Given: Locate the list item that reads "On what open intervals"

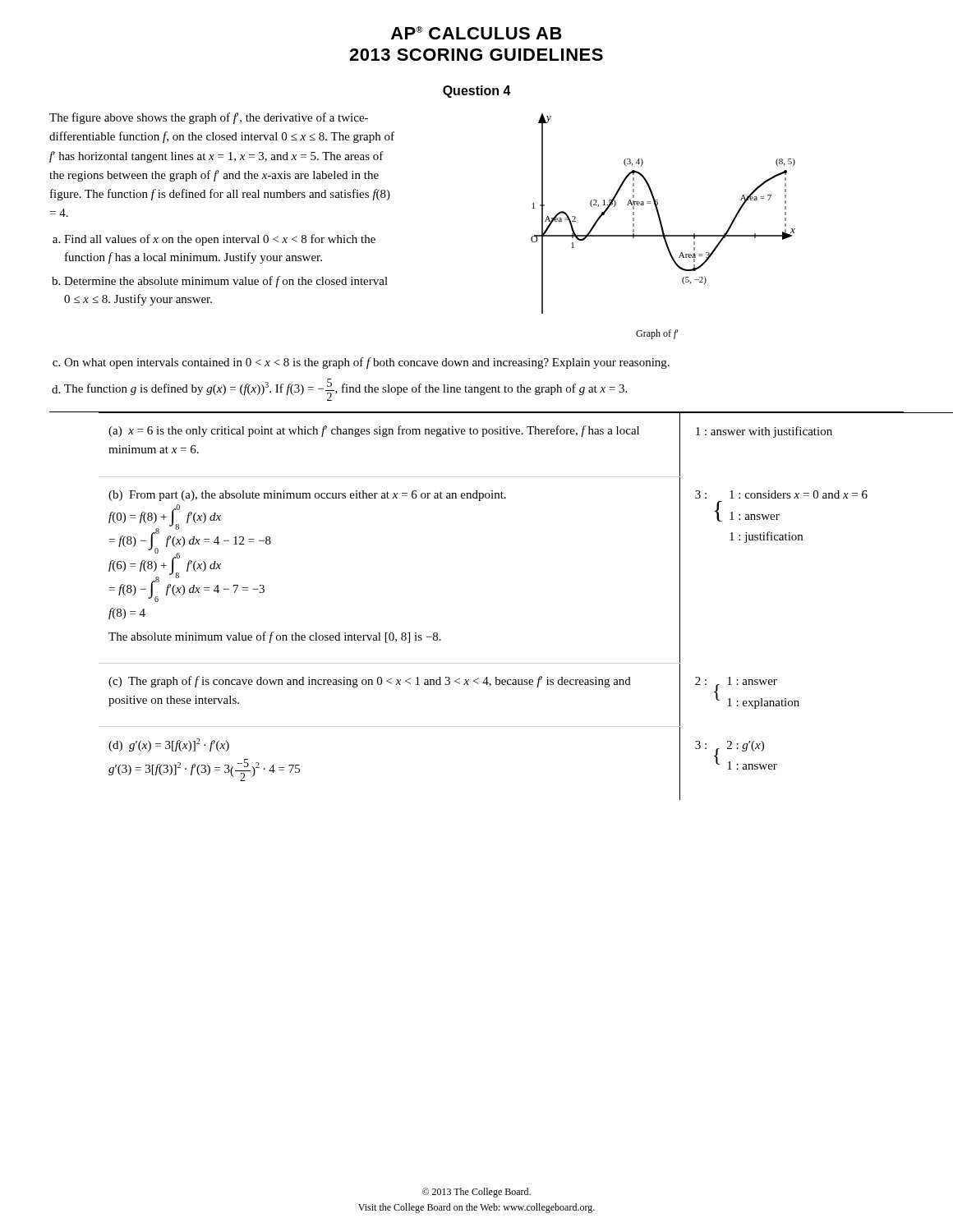Looking at the screenshot, I should tap(367, 362).
